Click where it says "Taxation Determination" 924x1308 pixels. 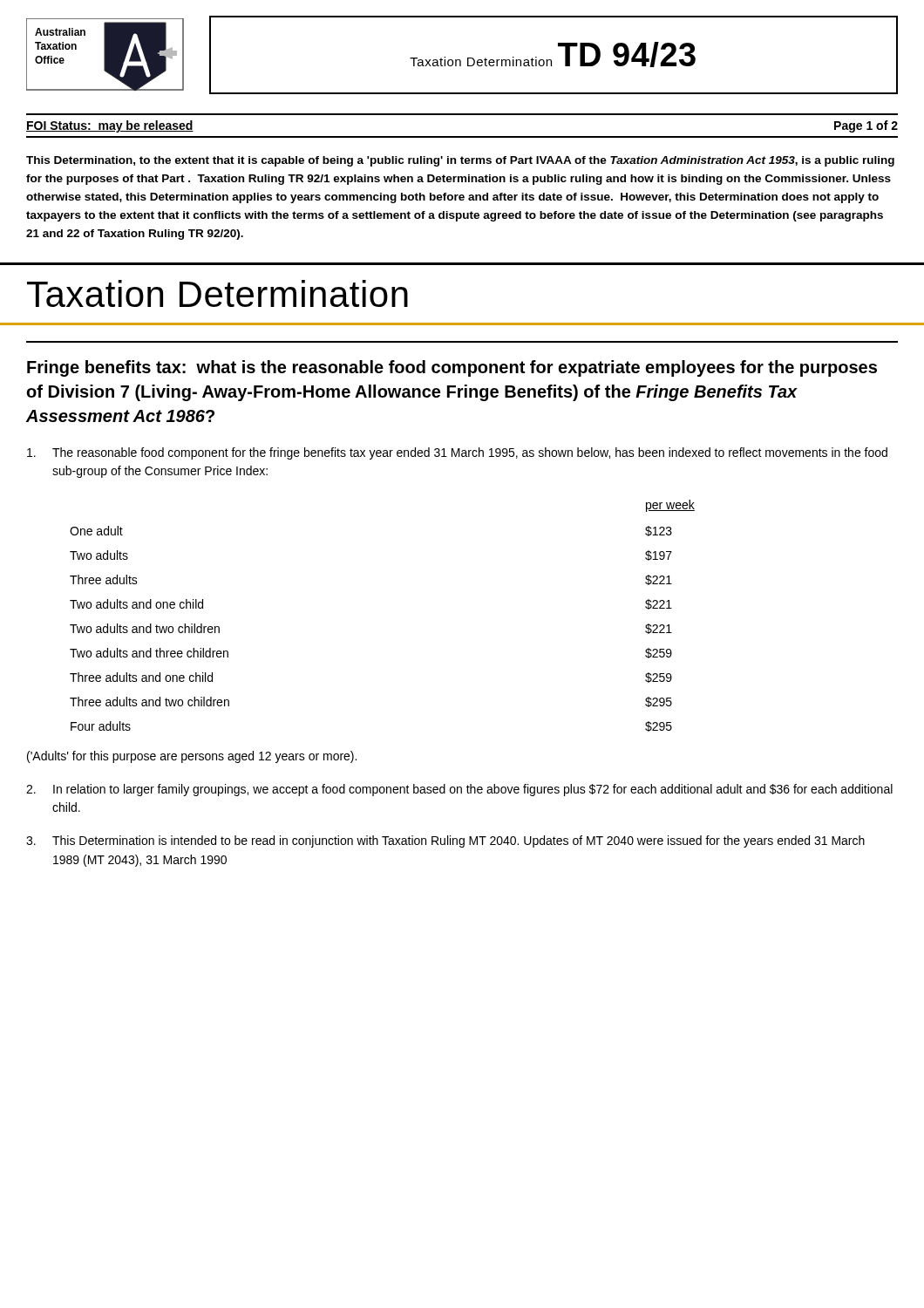[218, 294]
